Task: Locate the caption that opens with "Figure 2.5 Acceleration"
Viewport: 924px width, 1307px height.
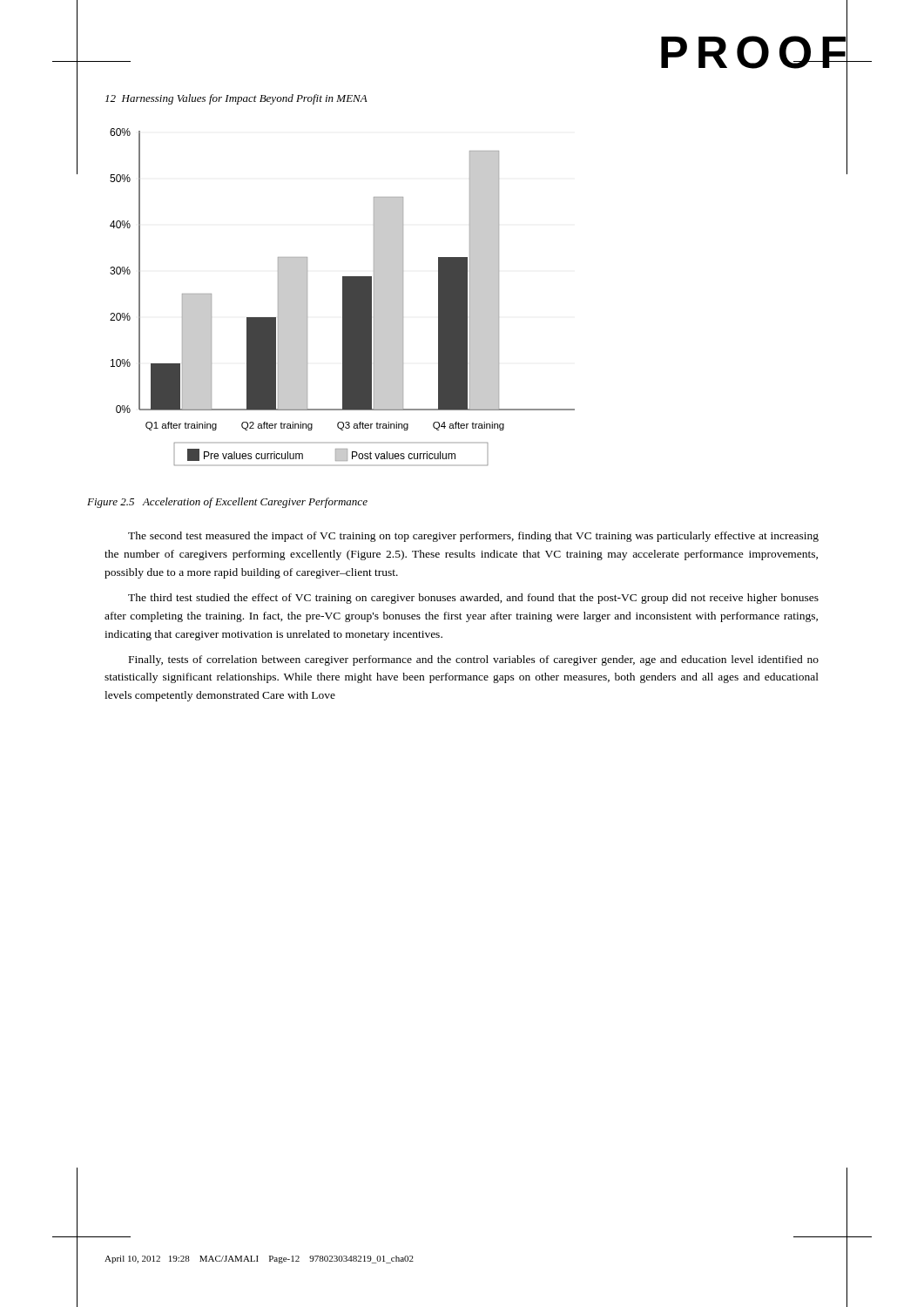Action: [227, 501]
